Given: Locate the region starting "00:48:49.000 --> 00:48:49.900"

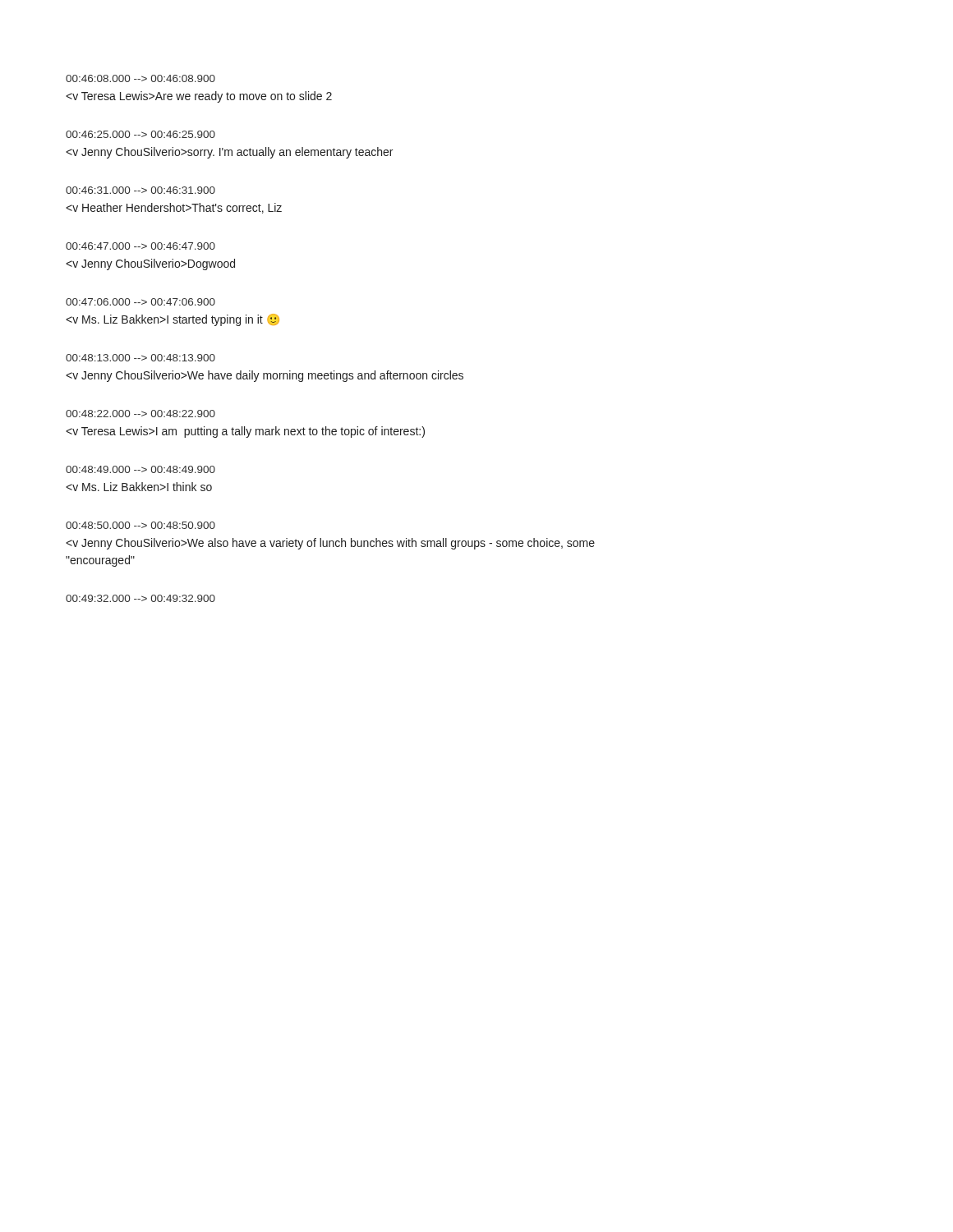Looking at the screenshot, I should [x=141, y=469].
